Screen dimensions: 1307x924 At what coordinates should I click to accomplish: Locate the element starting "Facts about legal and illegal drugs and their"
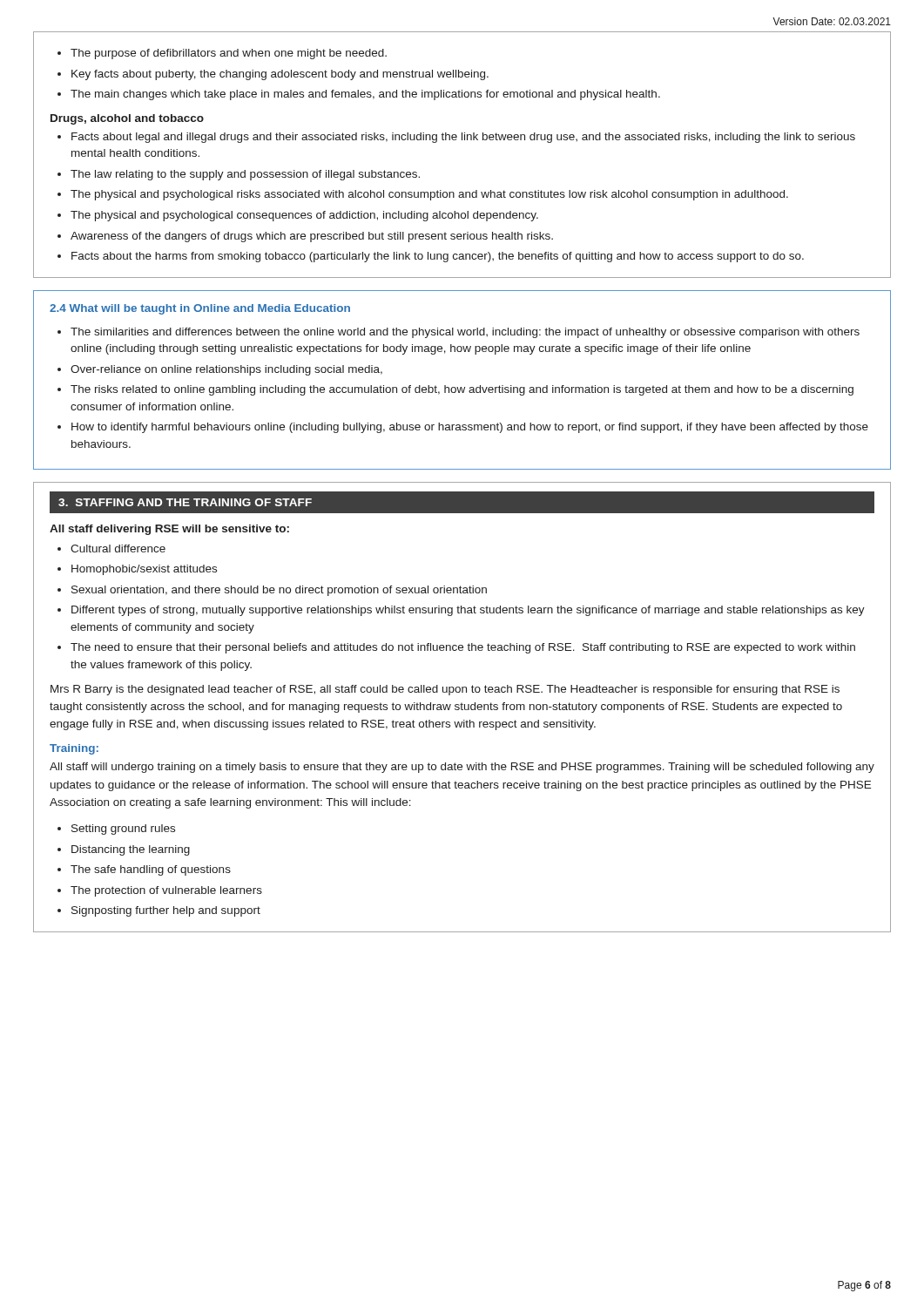[x=463, y=145]
